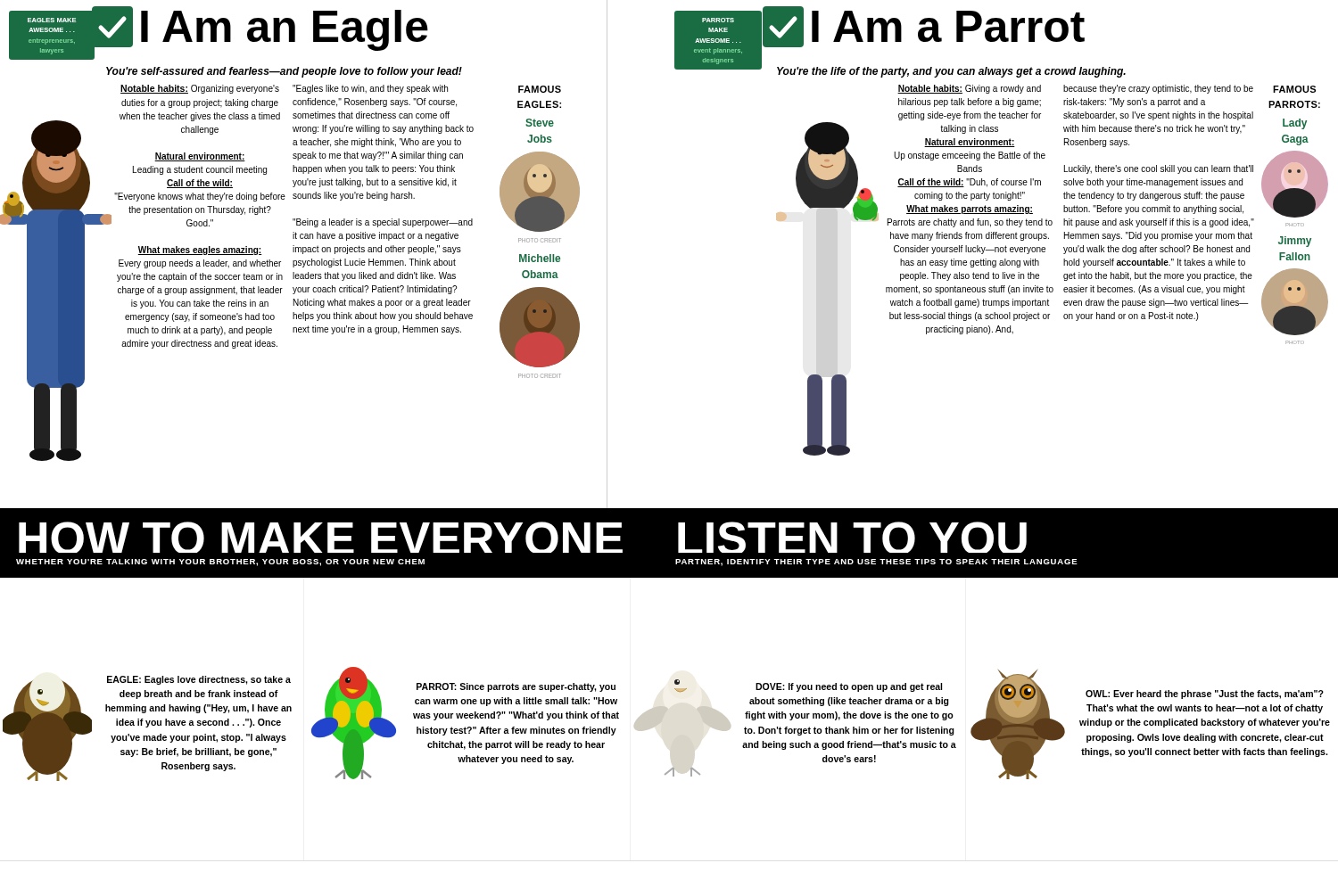Find the section header that says "EAGLES MAKEAWESOME . . .entrepreneurs,lawyers"
1338x896 pixels.
coord(52,35)
